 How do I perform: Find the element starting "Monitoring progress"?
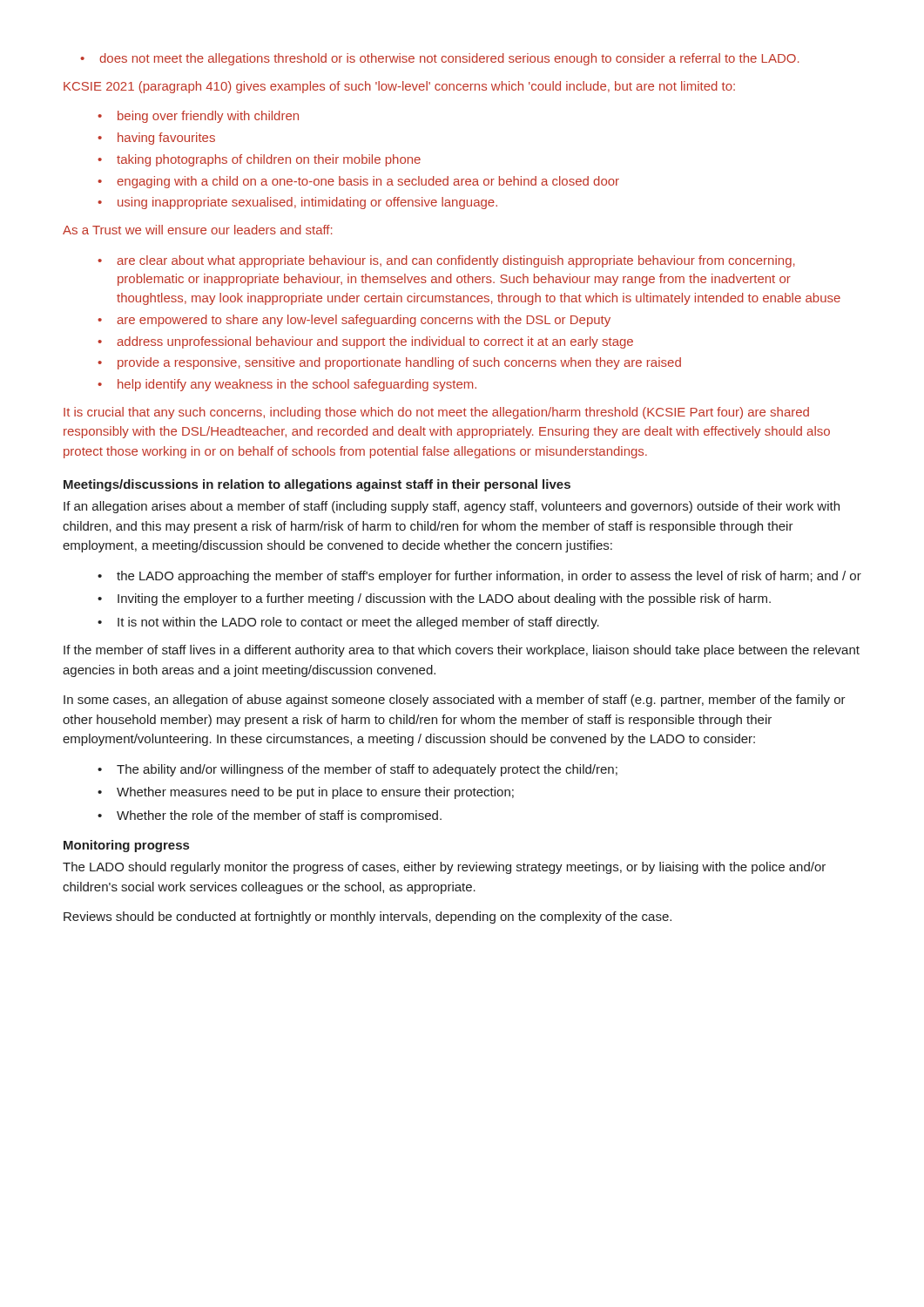pyautogui.click(x=126, y=845)
